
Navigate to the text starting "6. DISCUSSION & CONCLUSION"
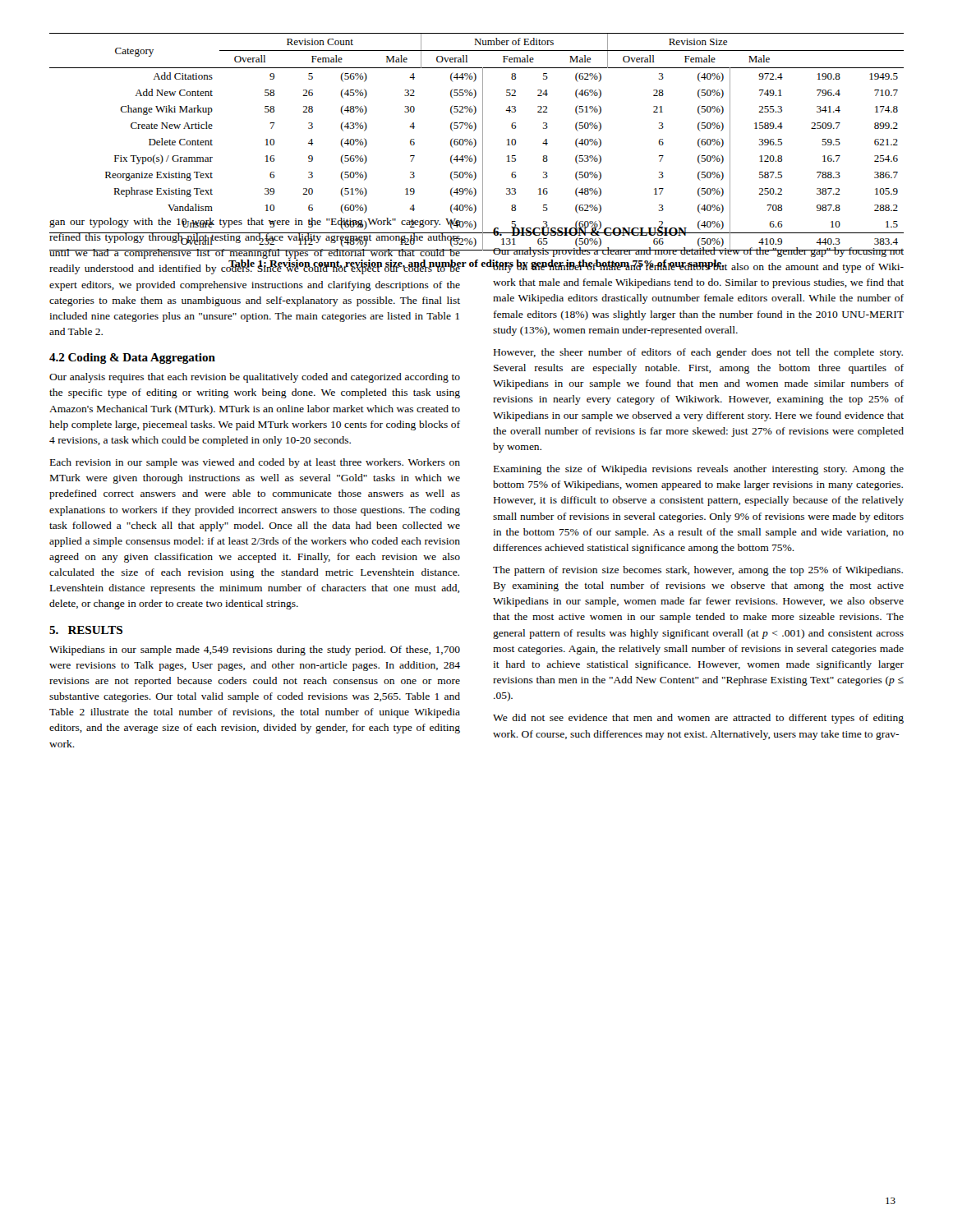click(x=590, y=232)
